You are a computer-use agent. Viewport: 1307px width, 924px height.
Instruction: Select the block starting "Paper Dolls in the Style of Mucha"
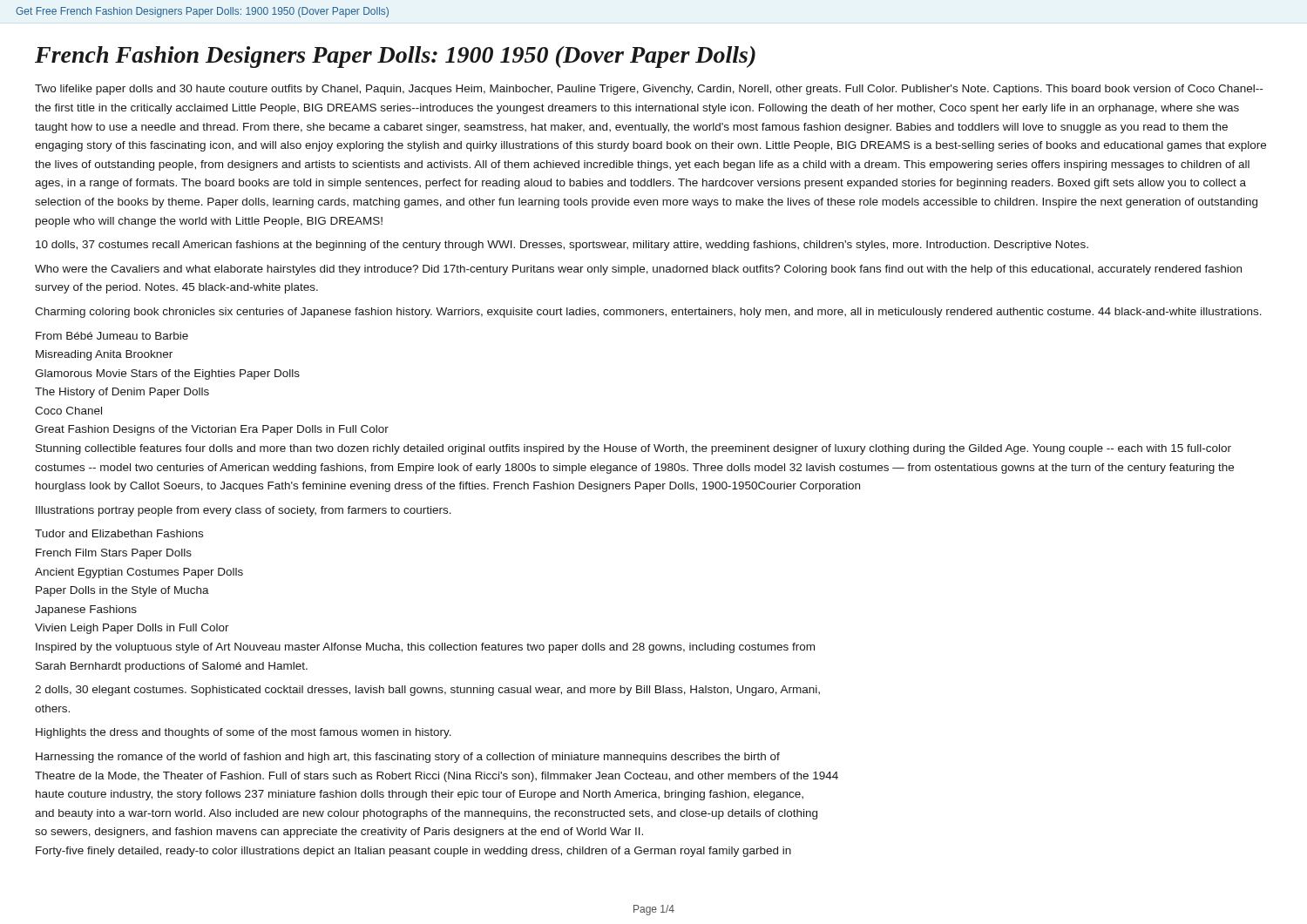coord(122,590)
